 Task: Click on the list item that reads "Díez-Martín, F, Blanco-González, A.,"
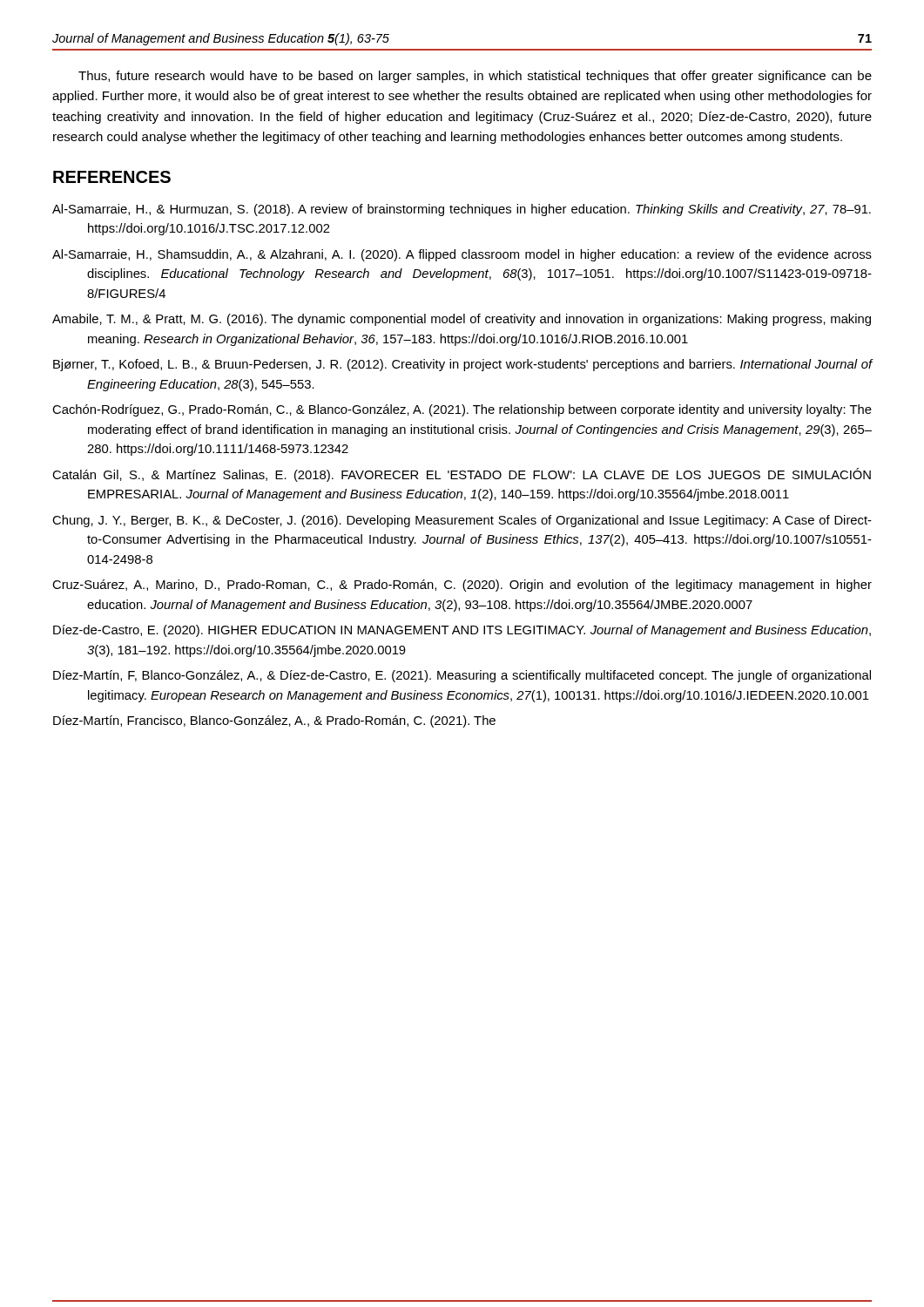pyautogui.click(x=462, y=685)
